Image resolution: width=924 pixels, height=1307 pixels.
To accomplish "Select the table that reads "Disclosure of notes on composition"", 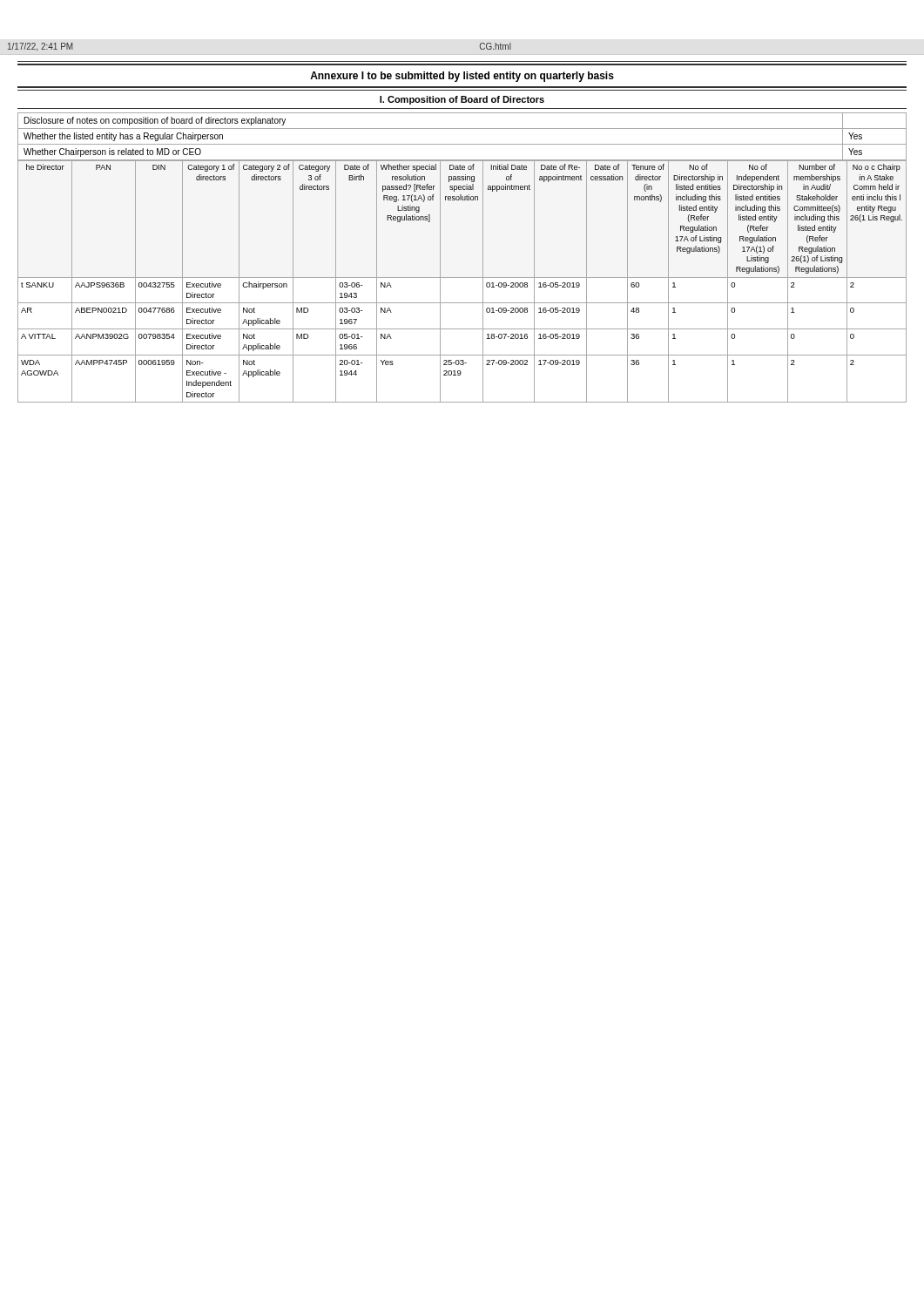I will click(x=462, y=257).
